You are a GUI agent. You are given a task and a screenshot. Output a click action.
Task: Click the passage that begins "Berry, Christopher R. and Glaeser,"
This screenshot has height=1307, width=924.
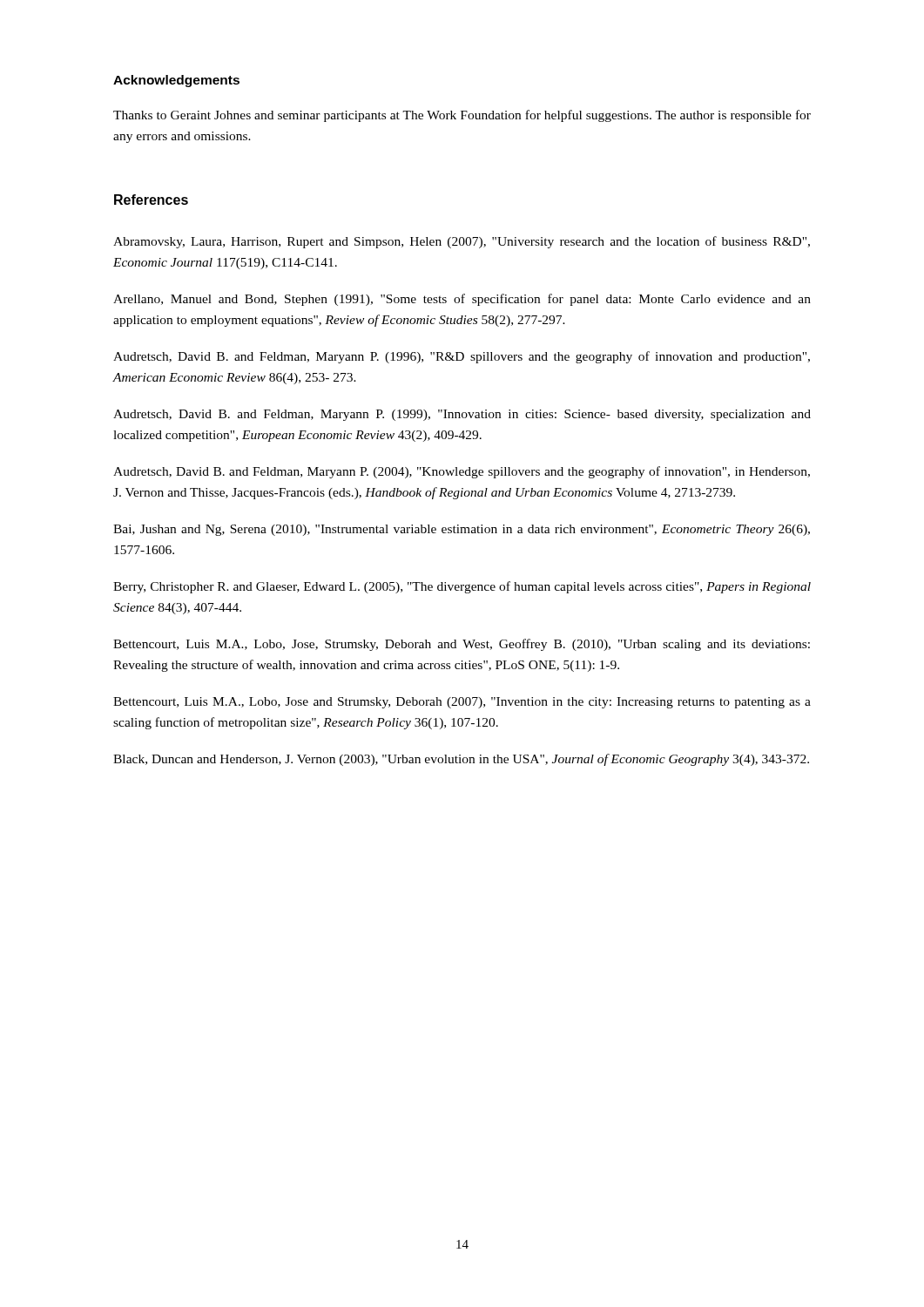[462, 596]
